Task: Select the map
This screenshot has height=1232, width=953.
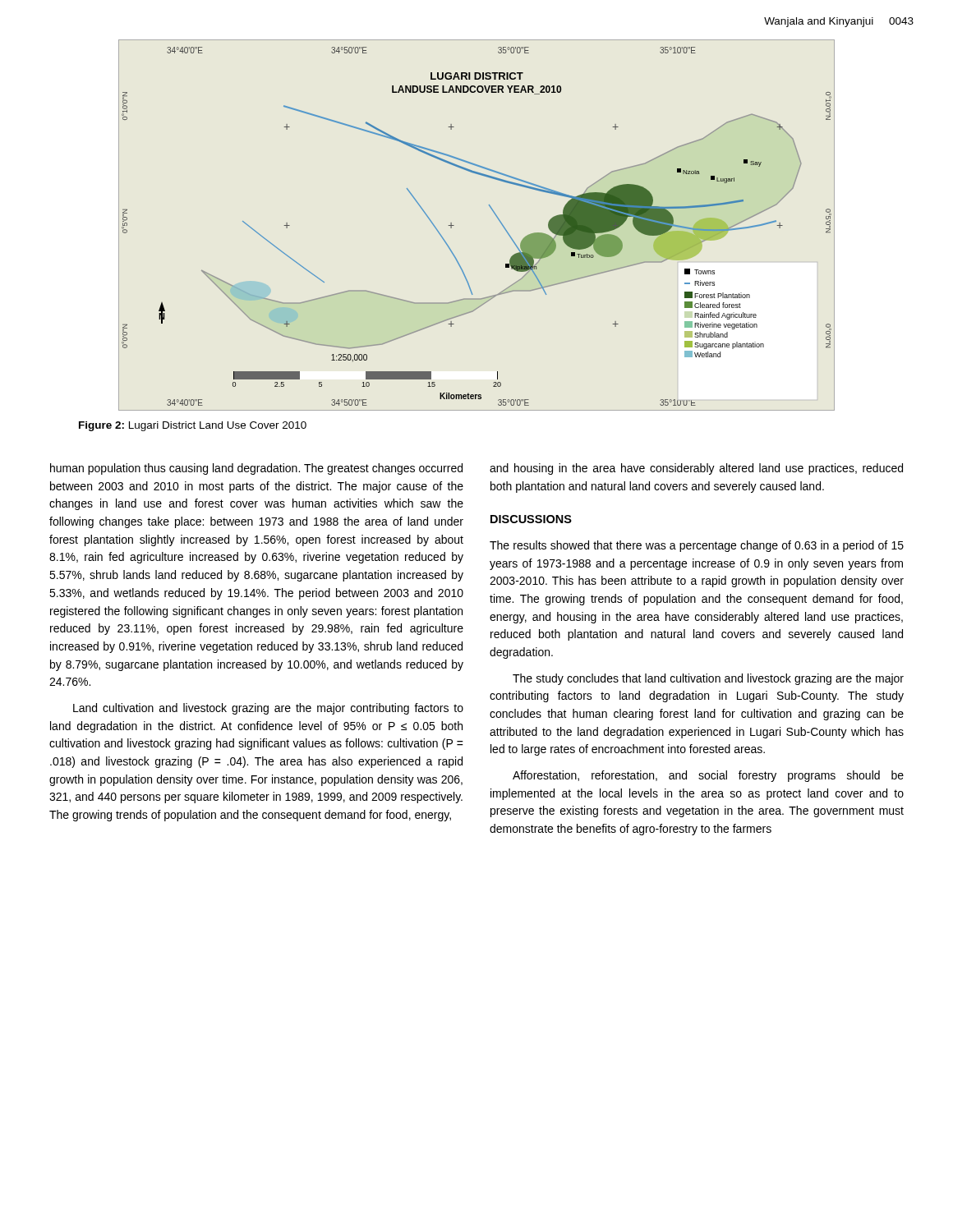Action: (476, 225)
